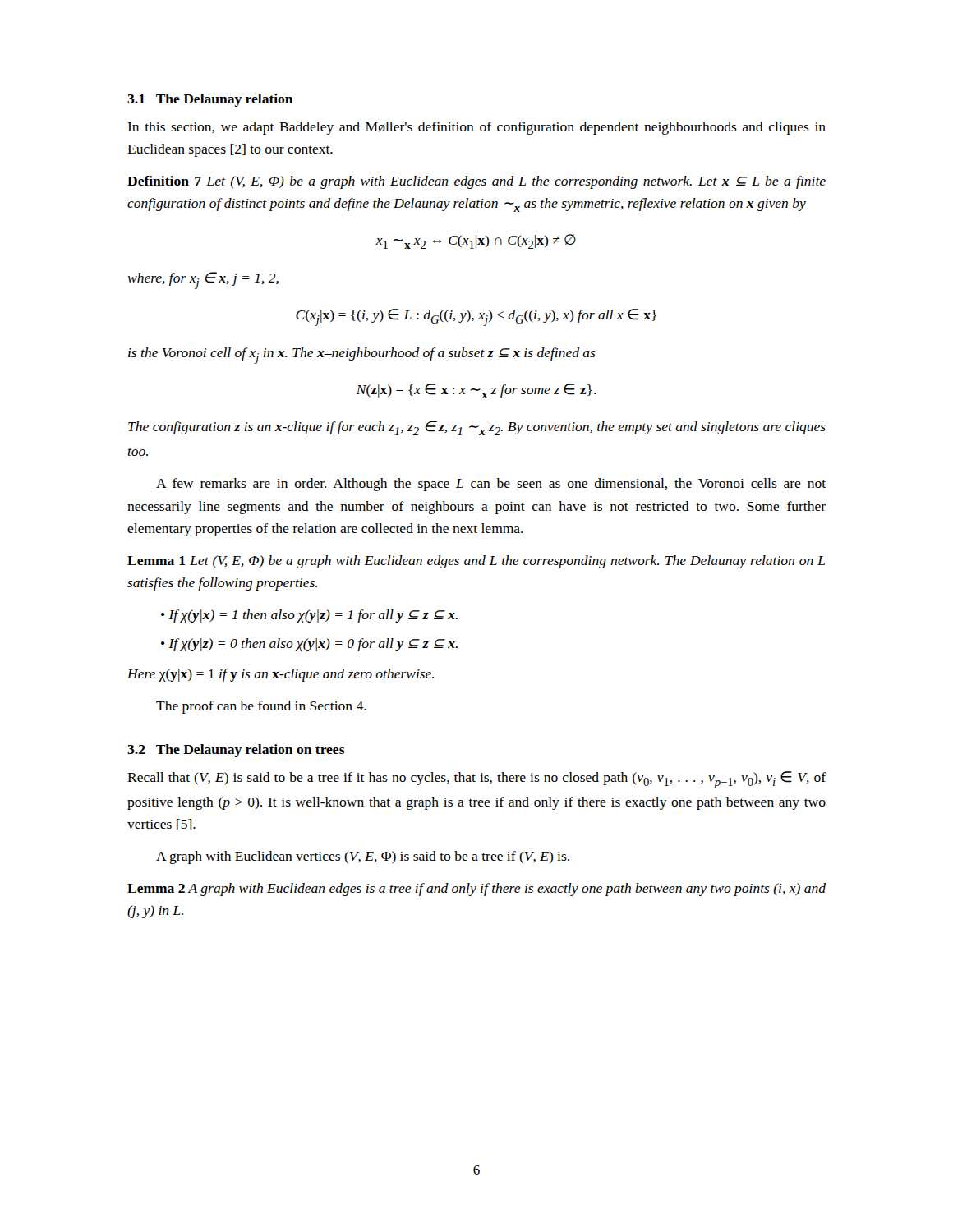Where is the passage that starts "A few remarks"?
The height and width of the screenshot is (1232, 953).
476,506
